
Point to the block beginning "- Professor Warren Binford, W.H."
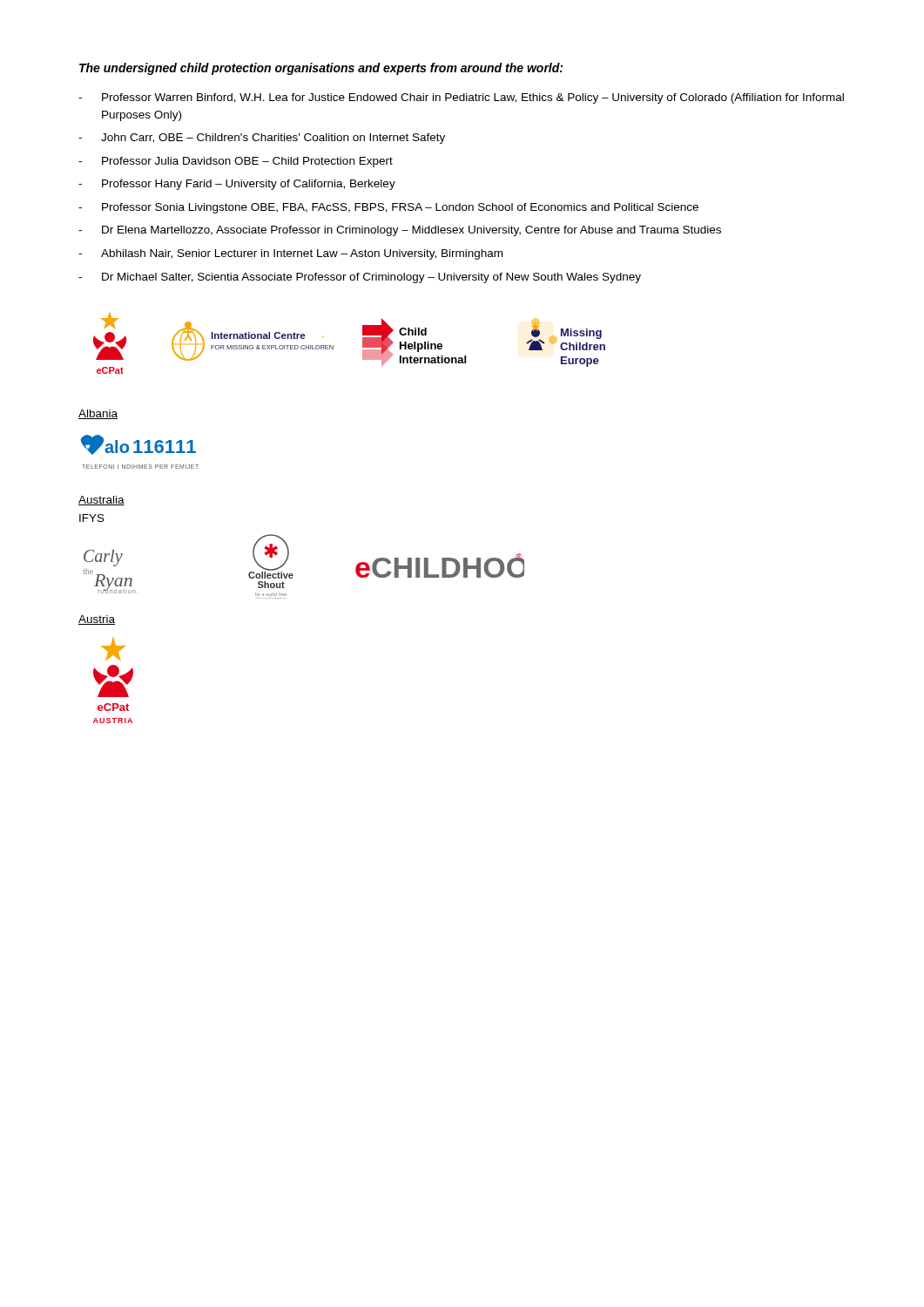[462, 106]
